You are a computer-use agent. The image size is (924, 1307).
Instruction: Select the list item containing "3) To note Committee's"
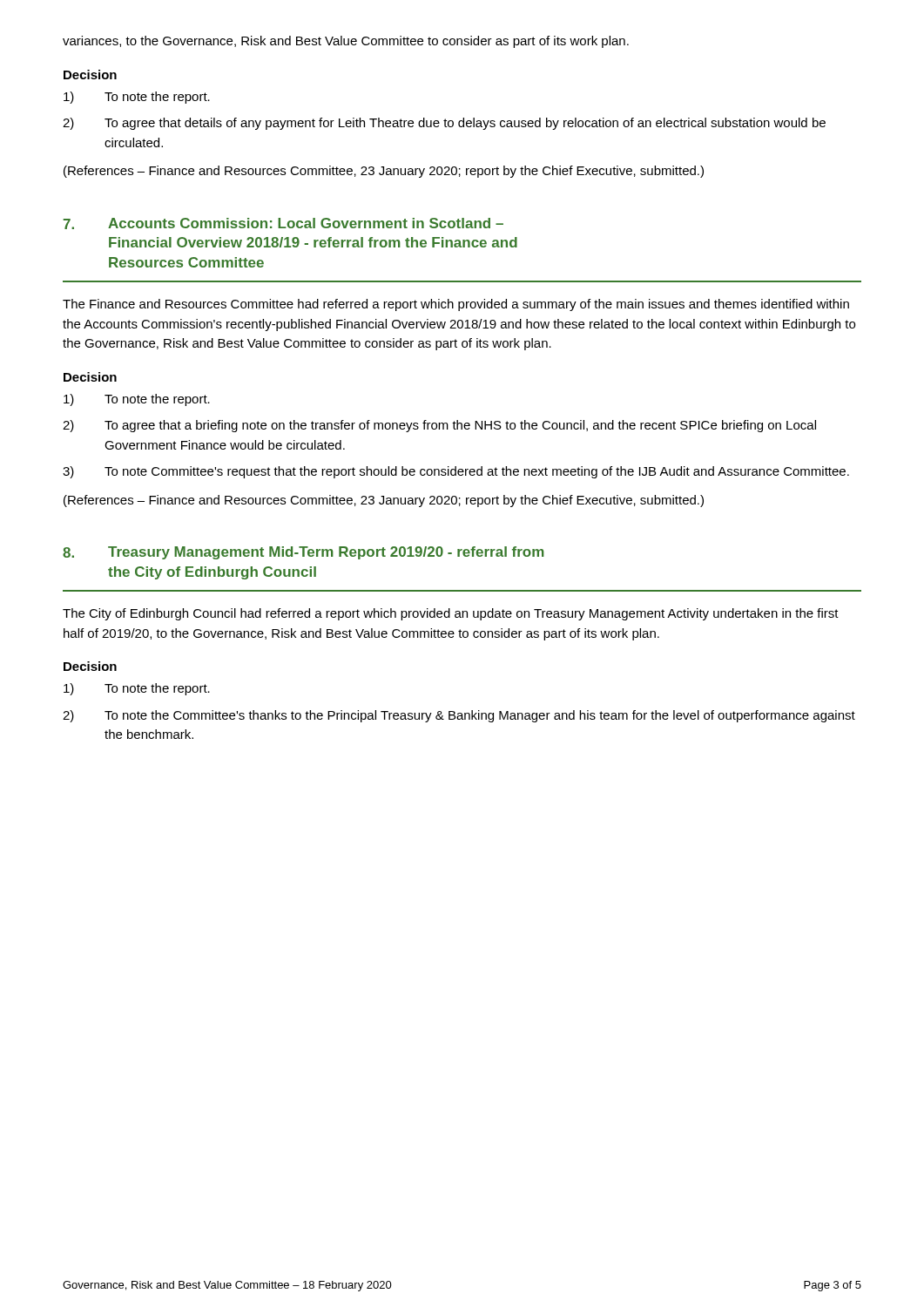(462, 472)
